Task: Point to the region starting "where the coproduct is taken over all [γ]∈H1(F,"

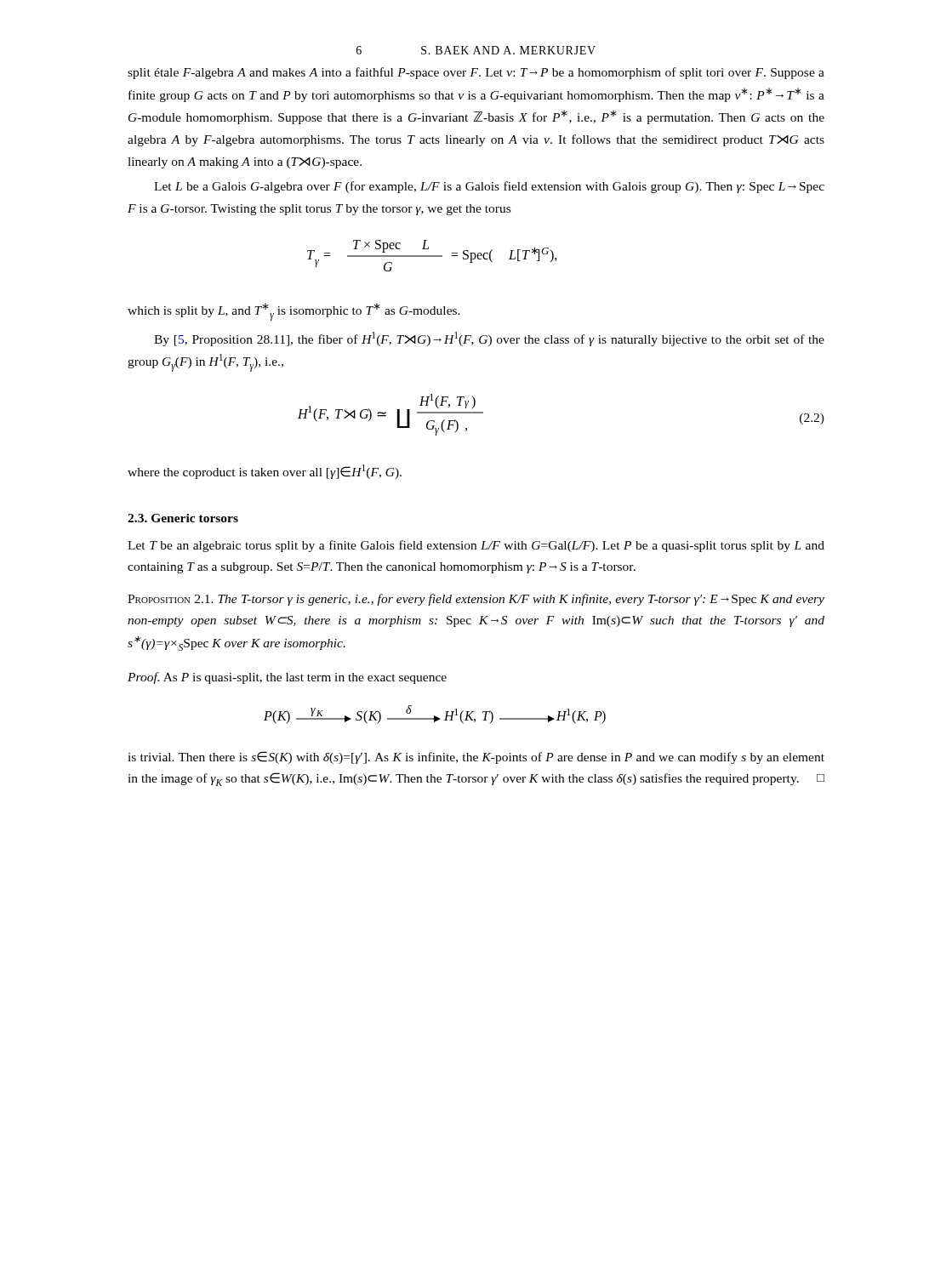Action: (265, 472)
